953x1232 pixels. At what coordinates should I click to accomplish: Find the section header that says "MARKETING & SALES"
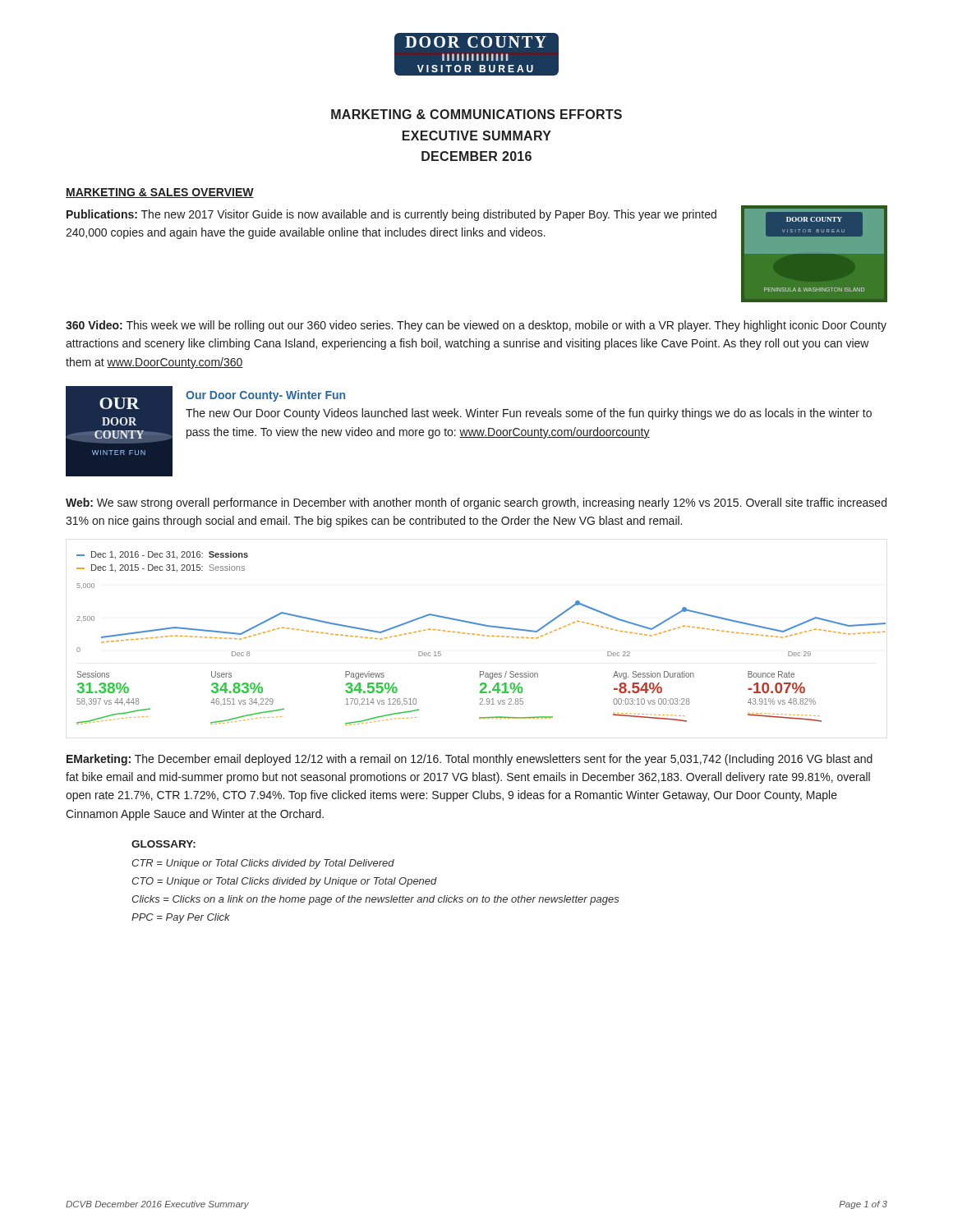[x=160, y=192]
